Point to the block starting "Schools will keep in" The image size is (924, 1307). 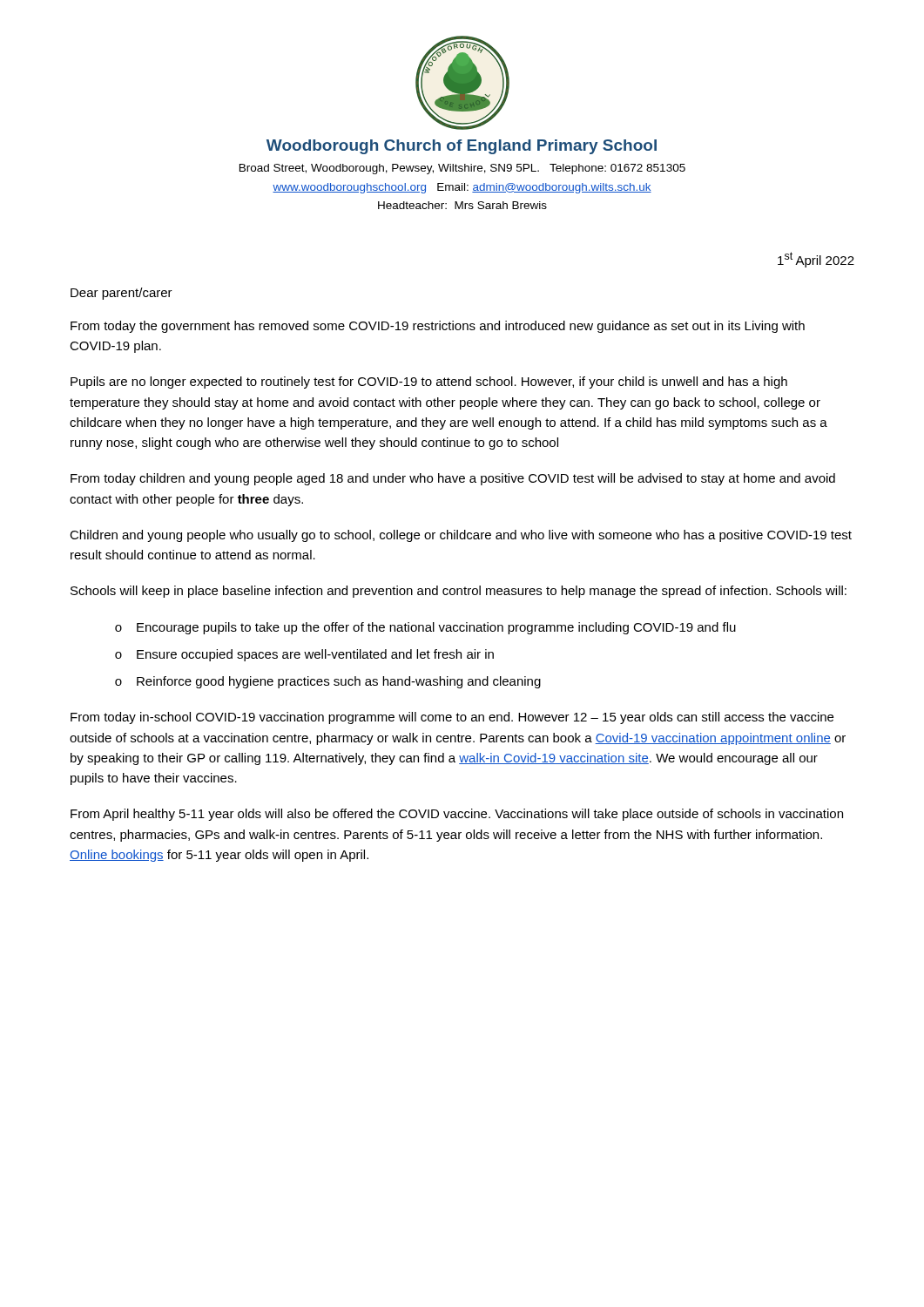459,591
